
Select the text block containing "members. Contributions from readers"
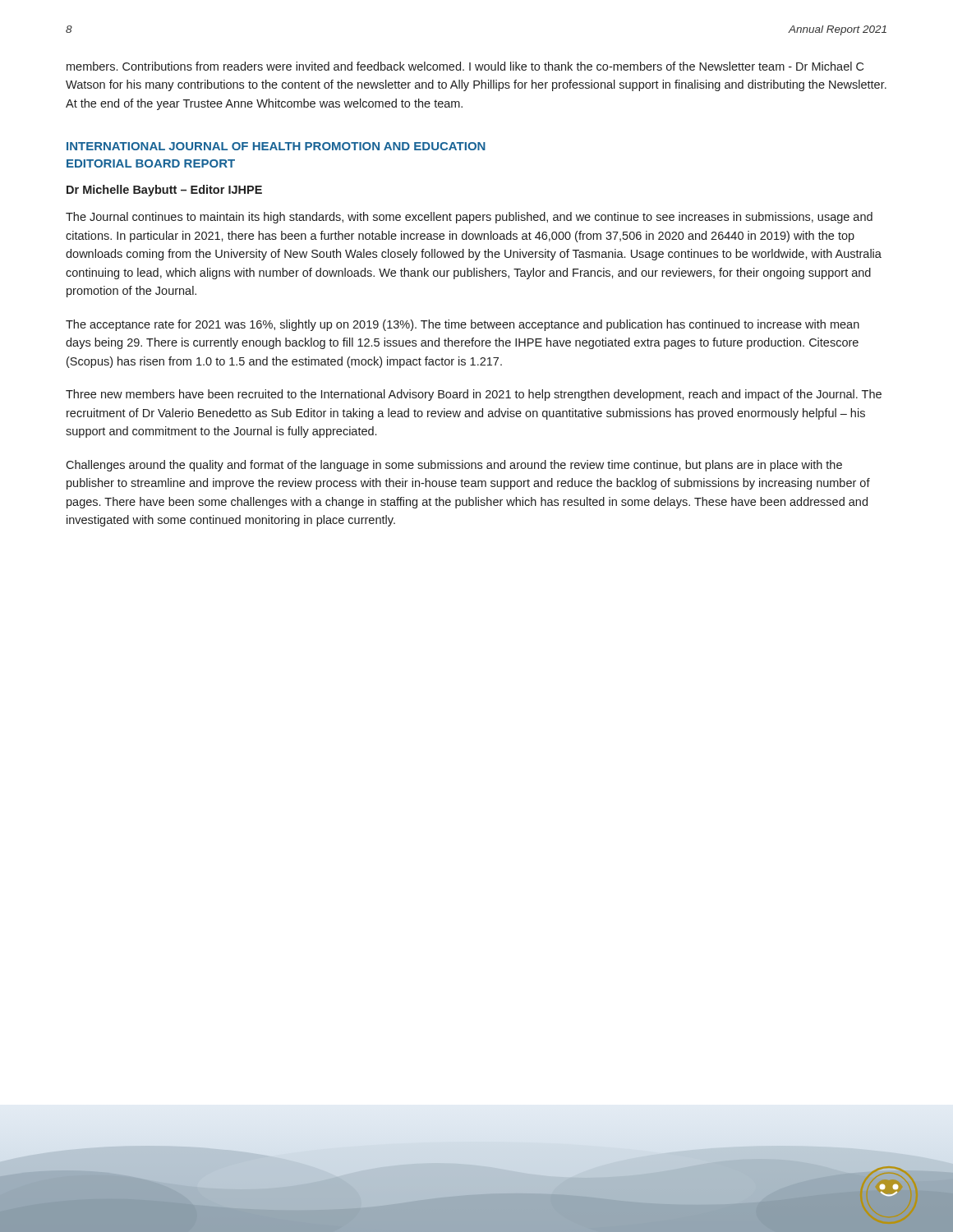pyautogui.click(x=476, y=85)
